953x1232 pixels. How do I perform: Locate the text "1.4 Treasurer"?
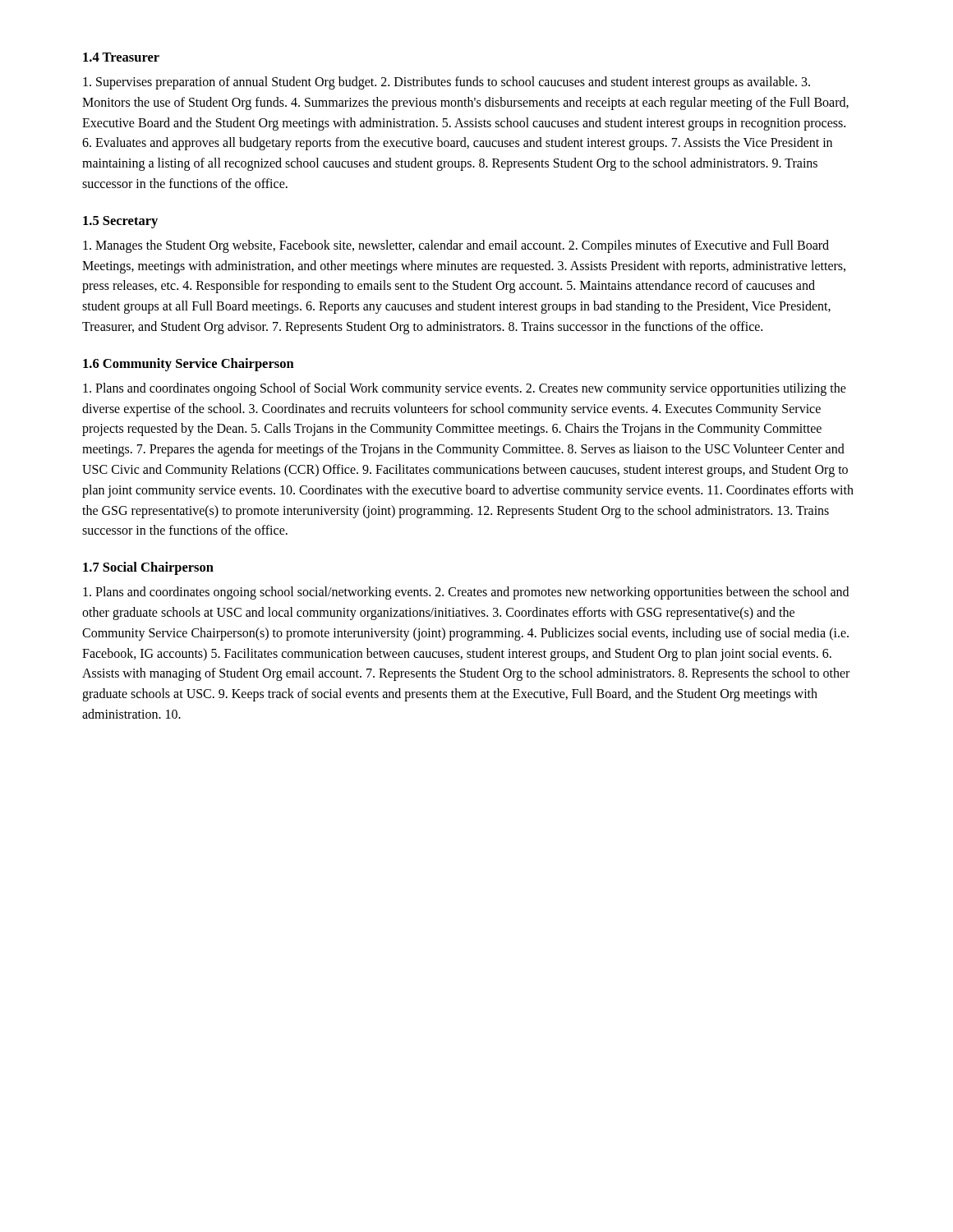tap(121, 57)
